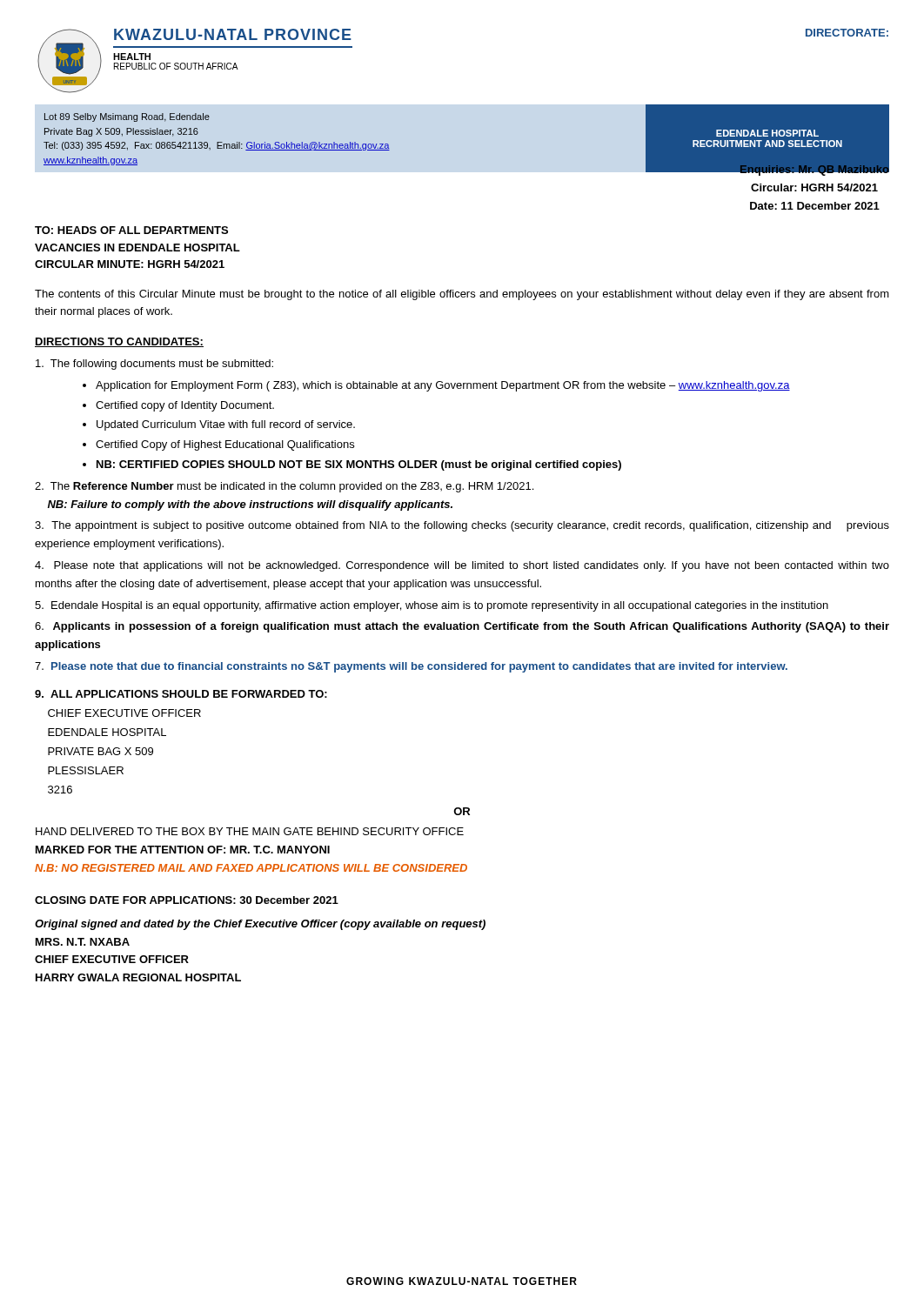This screenshot has height=1305, width=924.
Task: Locate the text block that reads "ALL APPLICATIONS SHOULD BE FORWARDED TO: CHIEF"
Action: point(181,694)
